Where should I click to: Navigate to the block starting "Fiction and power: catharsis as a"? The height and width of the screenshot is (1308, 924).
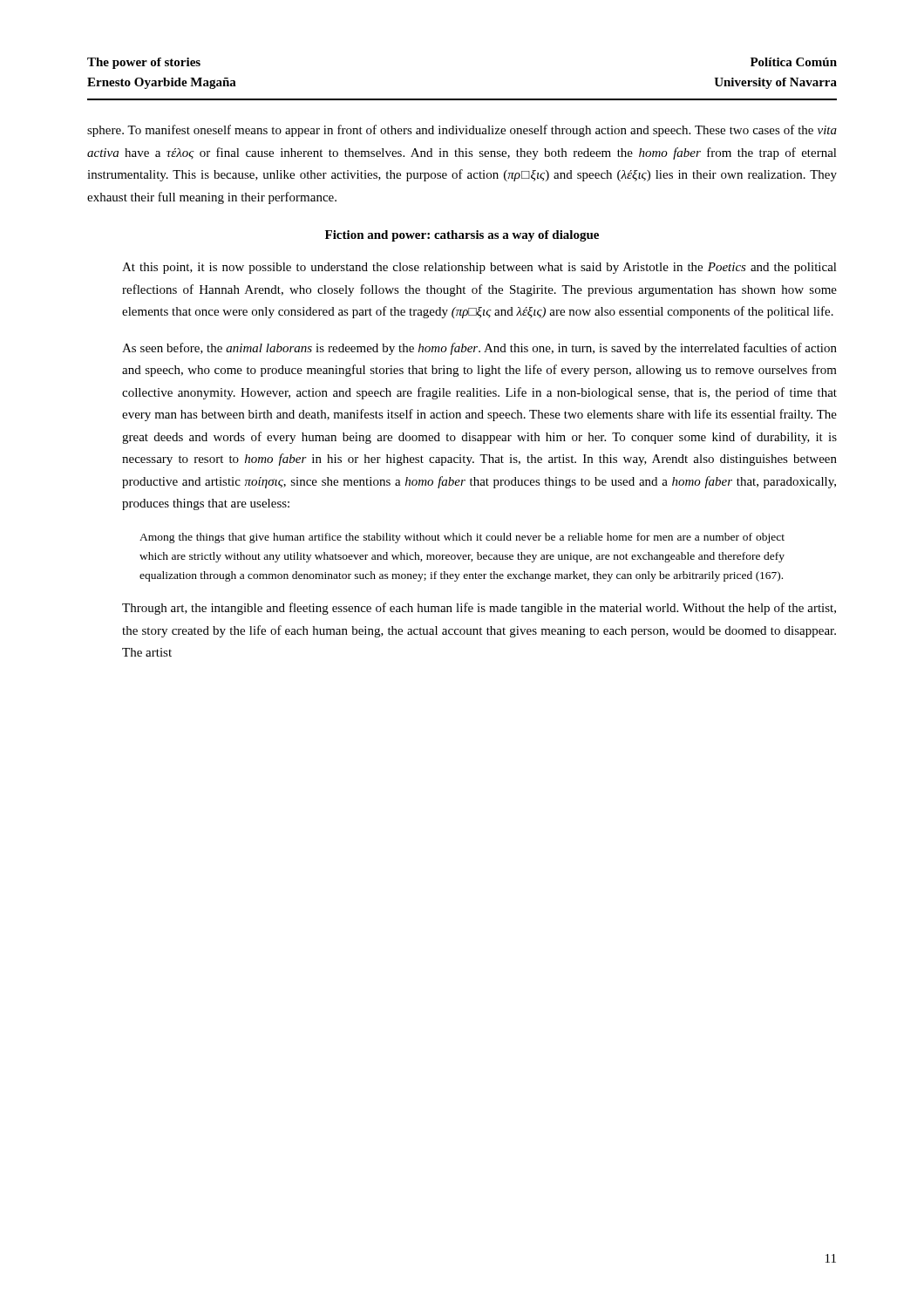pos(462,235)
